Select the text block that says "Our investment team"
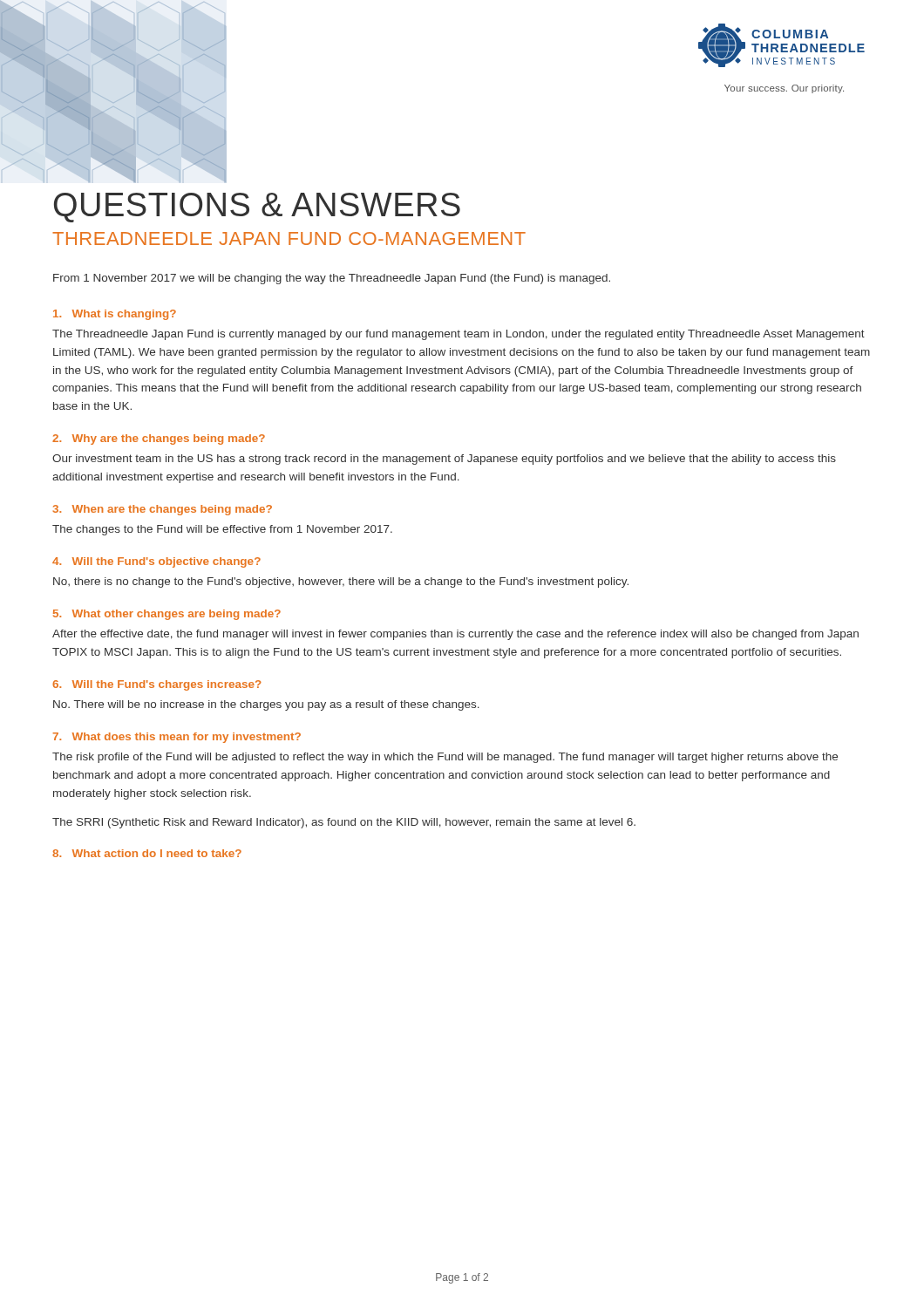 click(x=462, y=468)
